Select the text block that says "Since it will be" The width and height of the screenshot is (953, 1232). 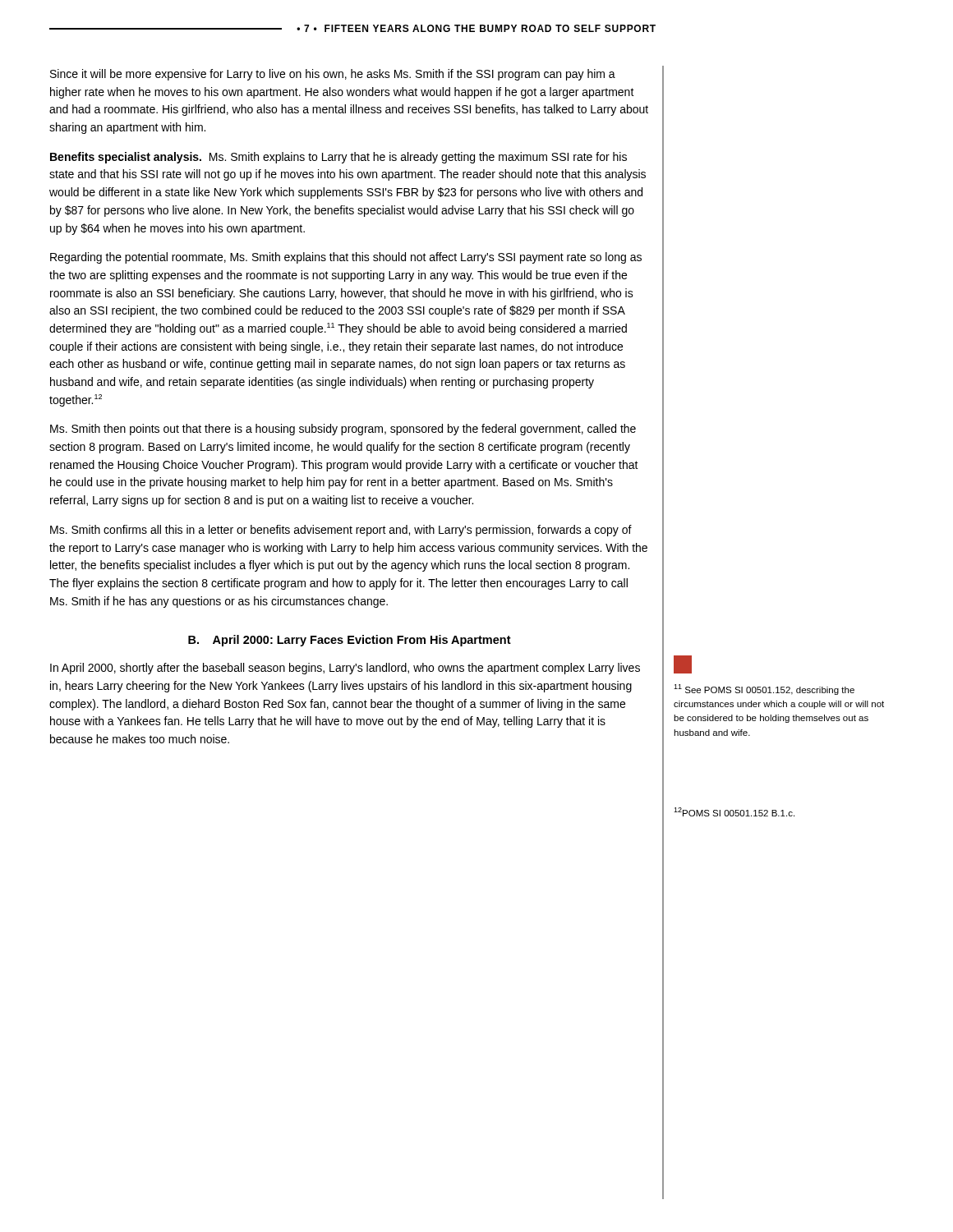(349, 101)
